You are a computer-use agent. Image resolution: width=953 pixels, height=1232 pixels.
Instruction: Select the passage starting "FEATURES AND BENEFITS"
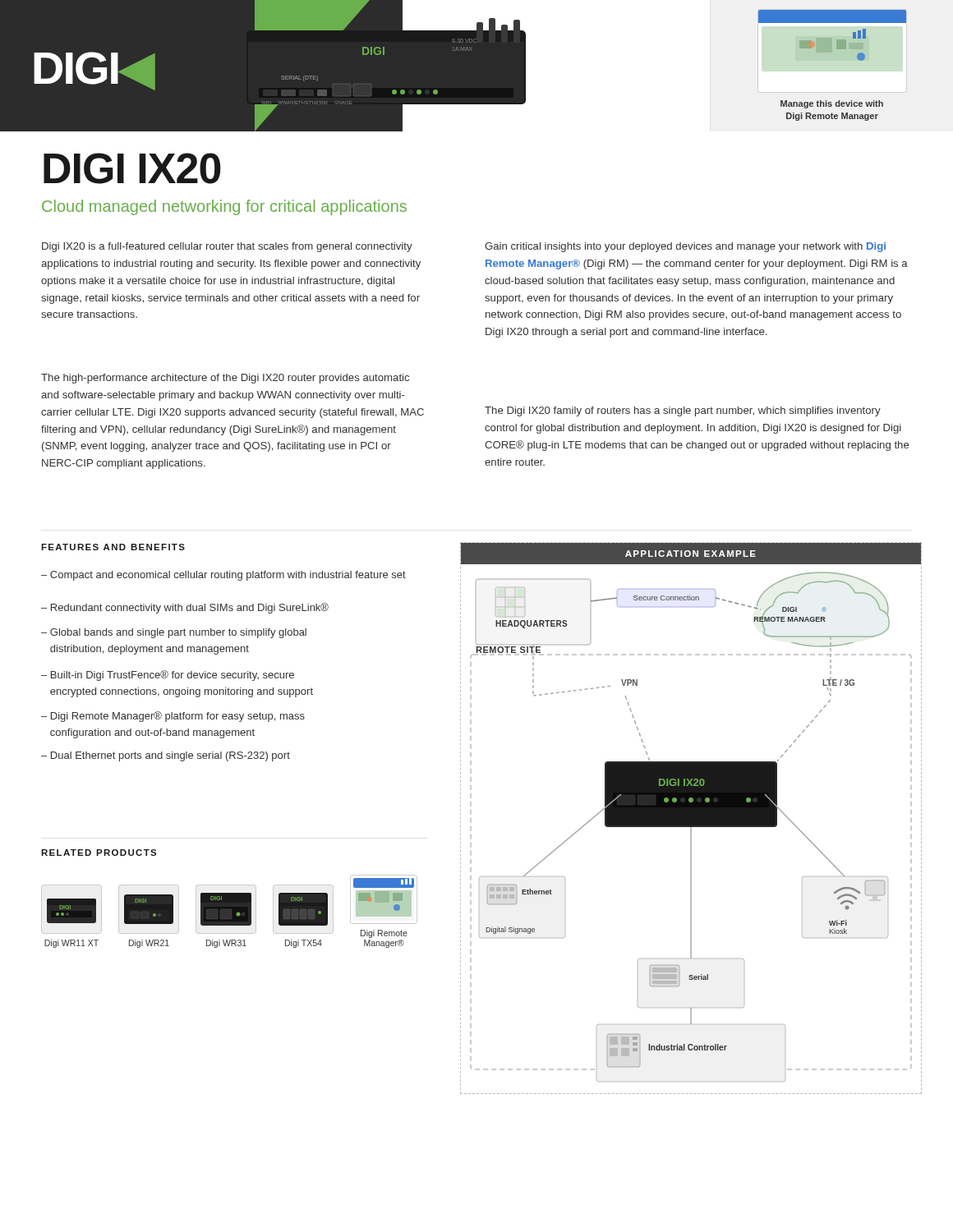[113, 547]
